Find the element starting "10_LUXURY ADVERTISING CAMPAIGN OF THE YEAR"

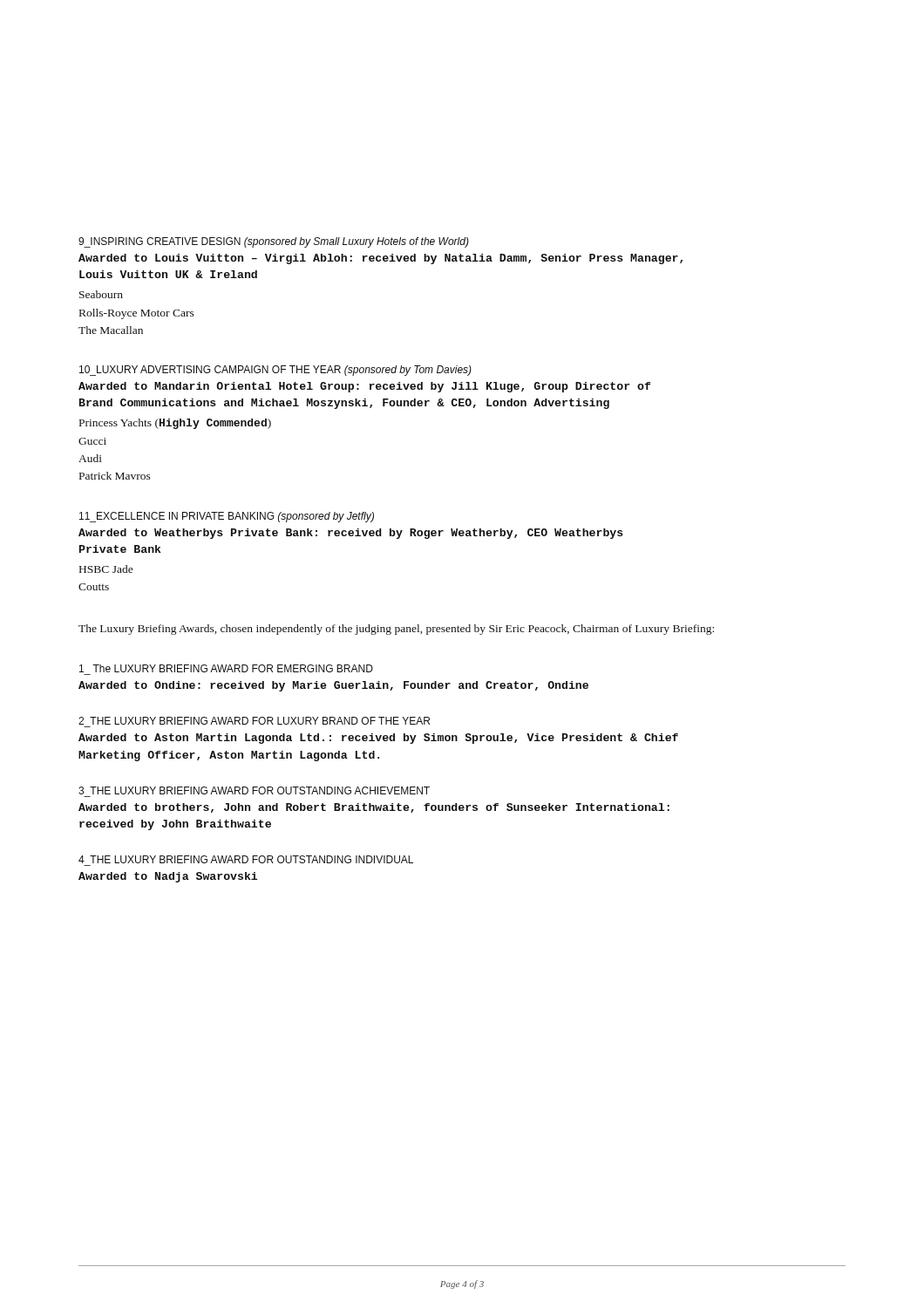coord(275,370)
